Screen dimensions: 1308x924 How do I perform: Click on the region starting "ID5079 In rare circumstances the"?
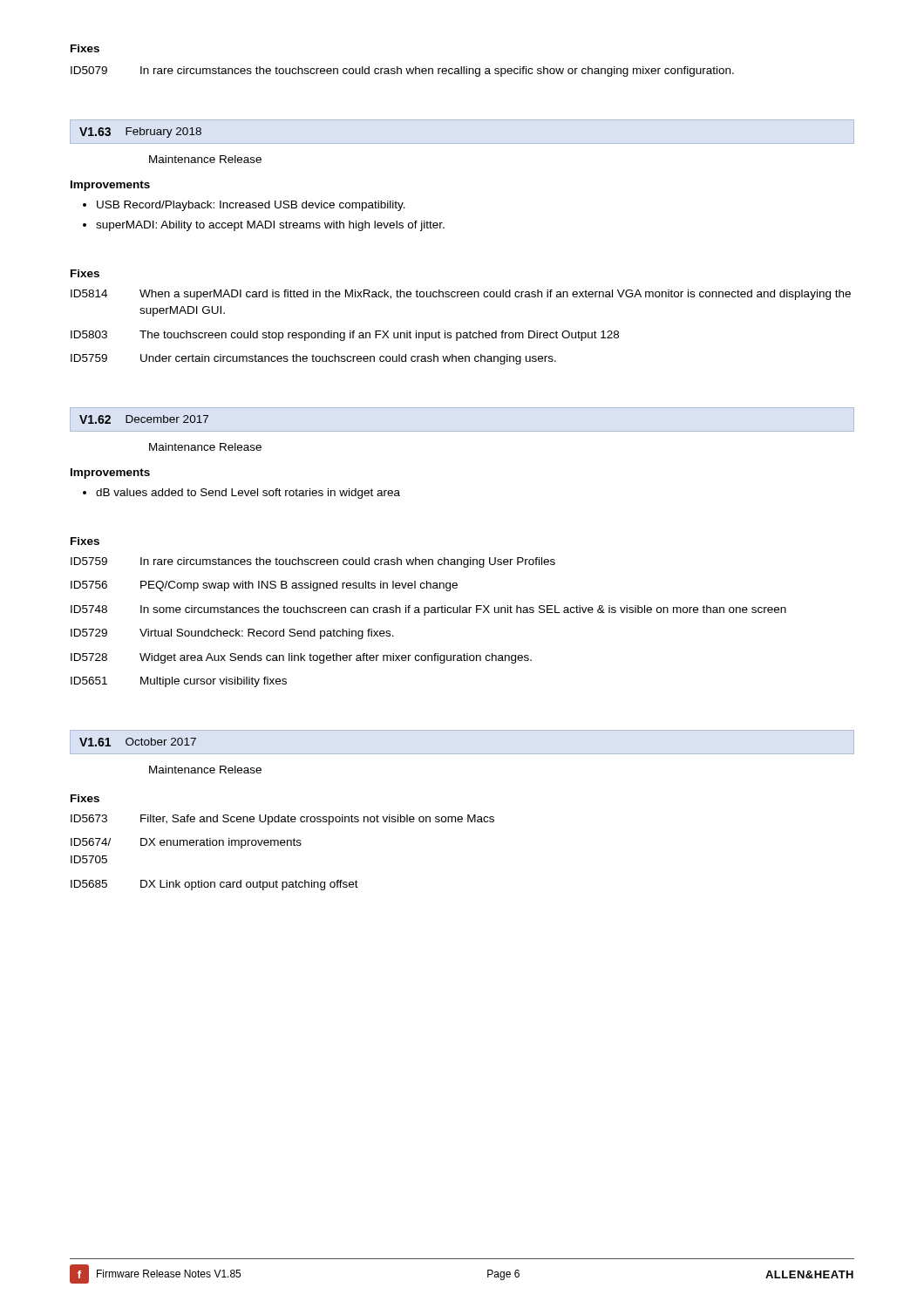click(x=462, y=70)
